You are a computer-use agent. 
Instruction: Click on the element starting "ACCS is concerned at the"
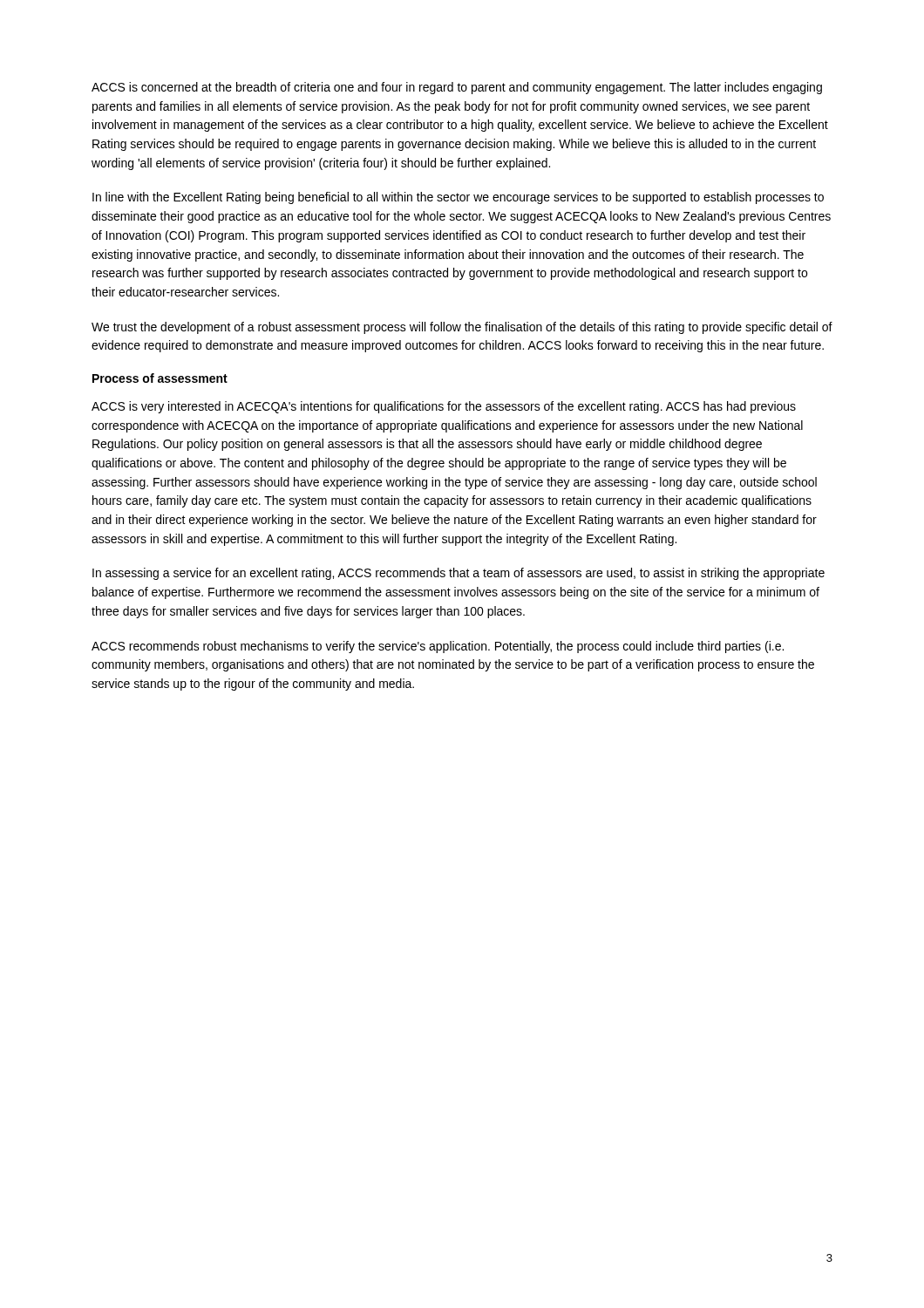click(x=460, y=125)
